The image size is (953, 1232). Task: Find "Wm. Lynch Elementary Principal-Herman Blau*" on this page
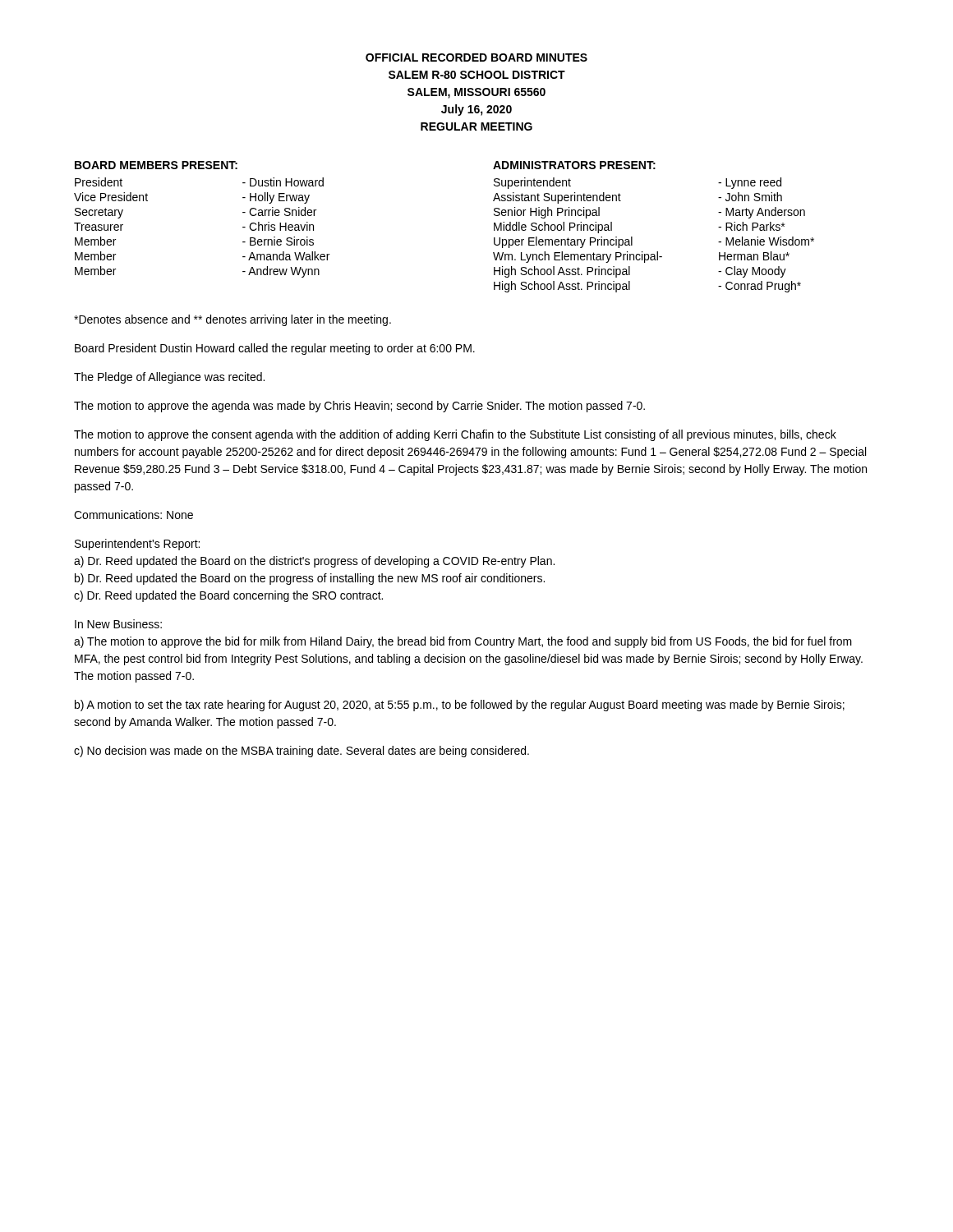(641, 257)
